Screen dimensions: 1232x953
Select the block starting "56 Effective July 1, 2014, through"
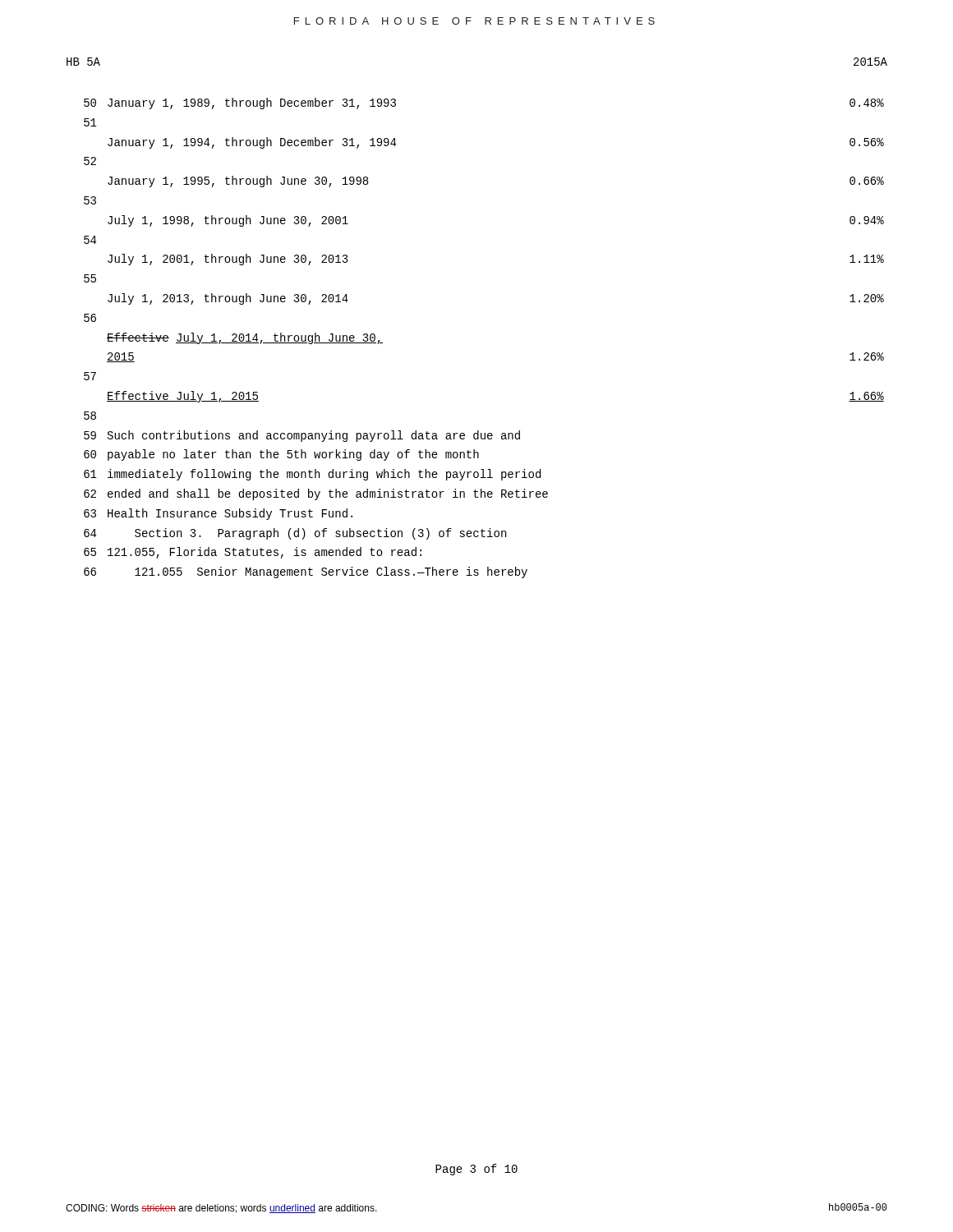[90, 318]
